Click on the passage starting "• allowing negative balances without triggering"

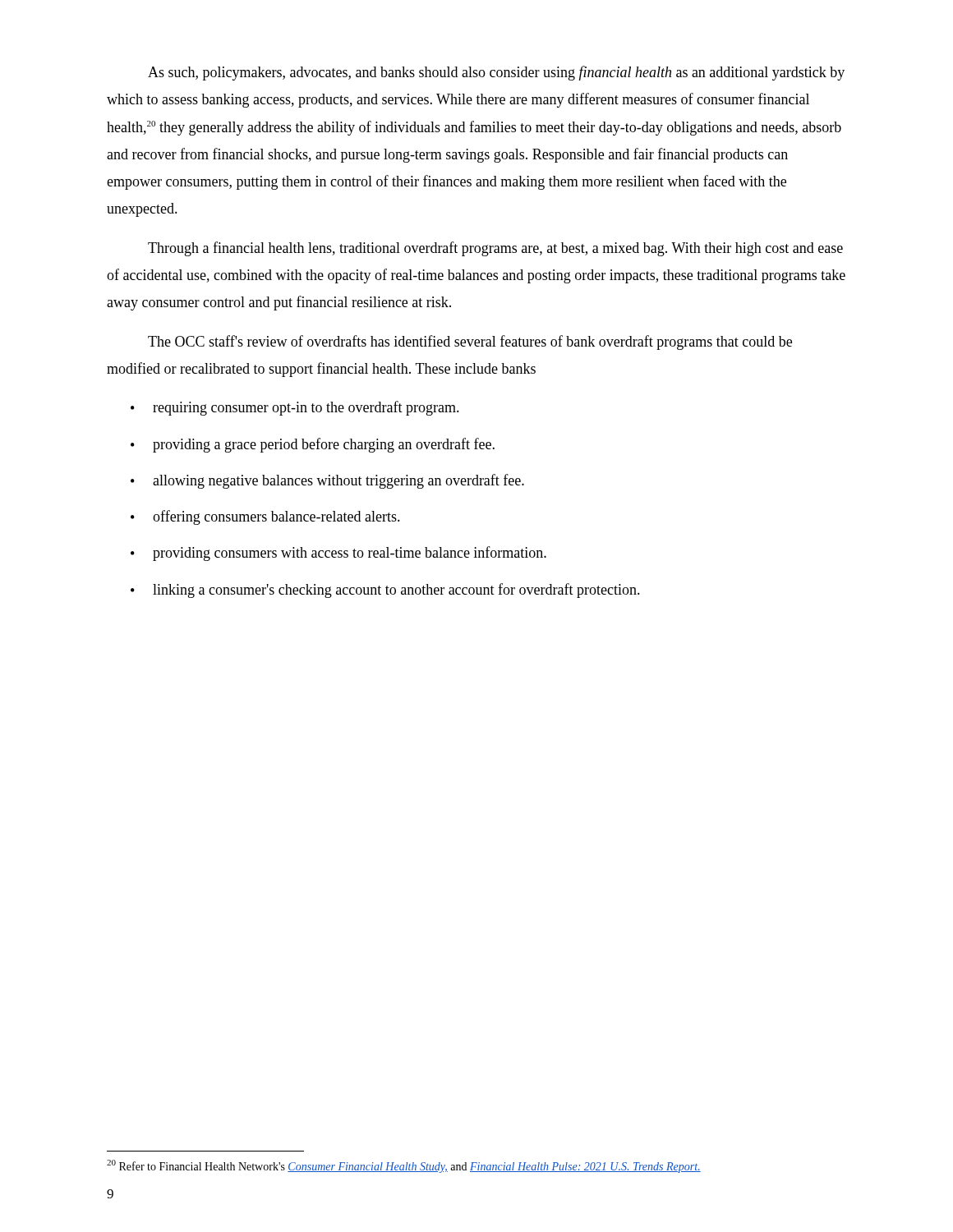[x=488, y=481]
